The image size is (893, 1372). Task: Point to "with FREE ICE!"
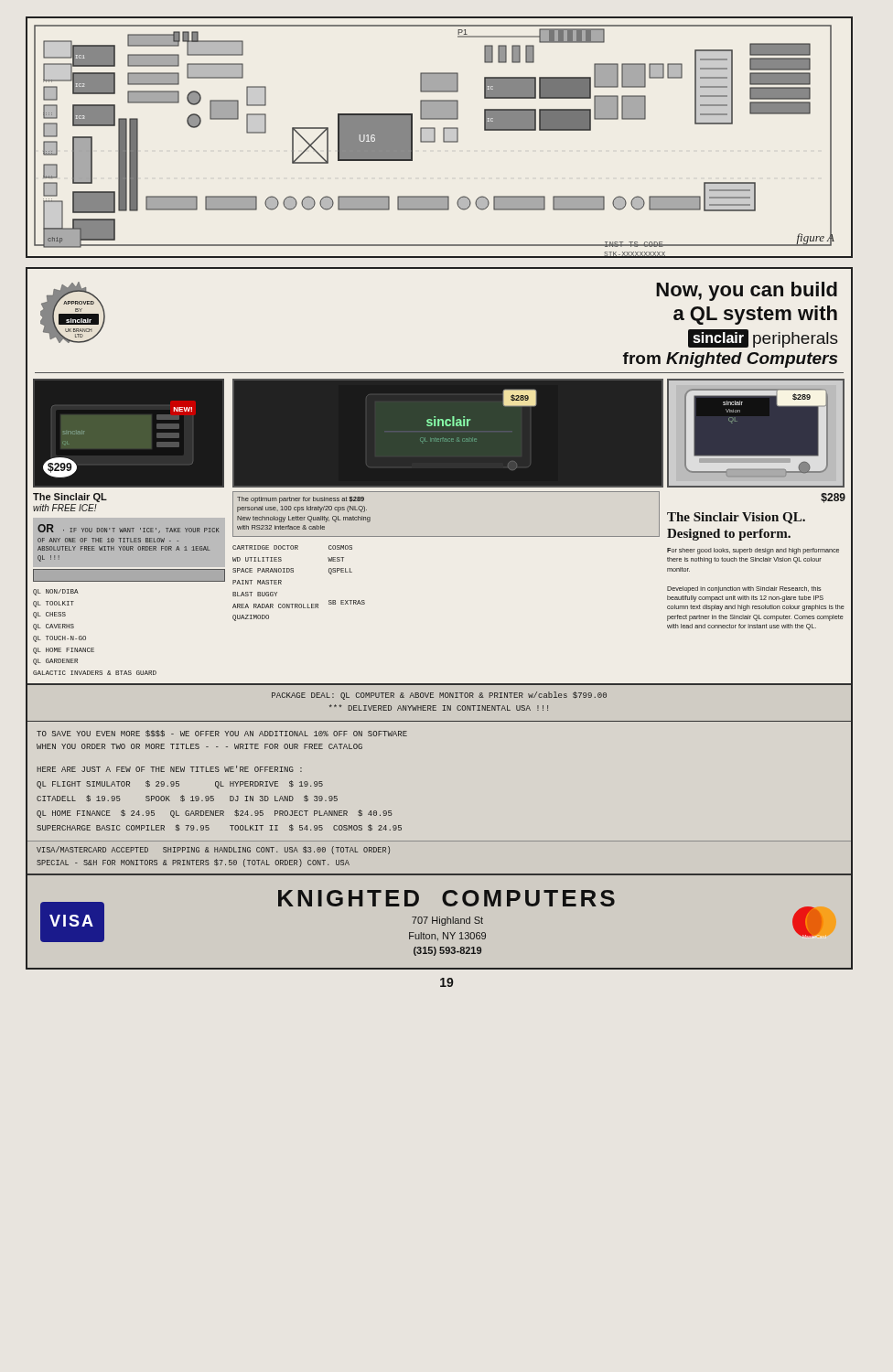click(x=65, y=508)
